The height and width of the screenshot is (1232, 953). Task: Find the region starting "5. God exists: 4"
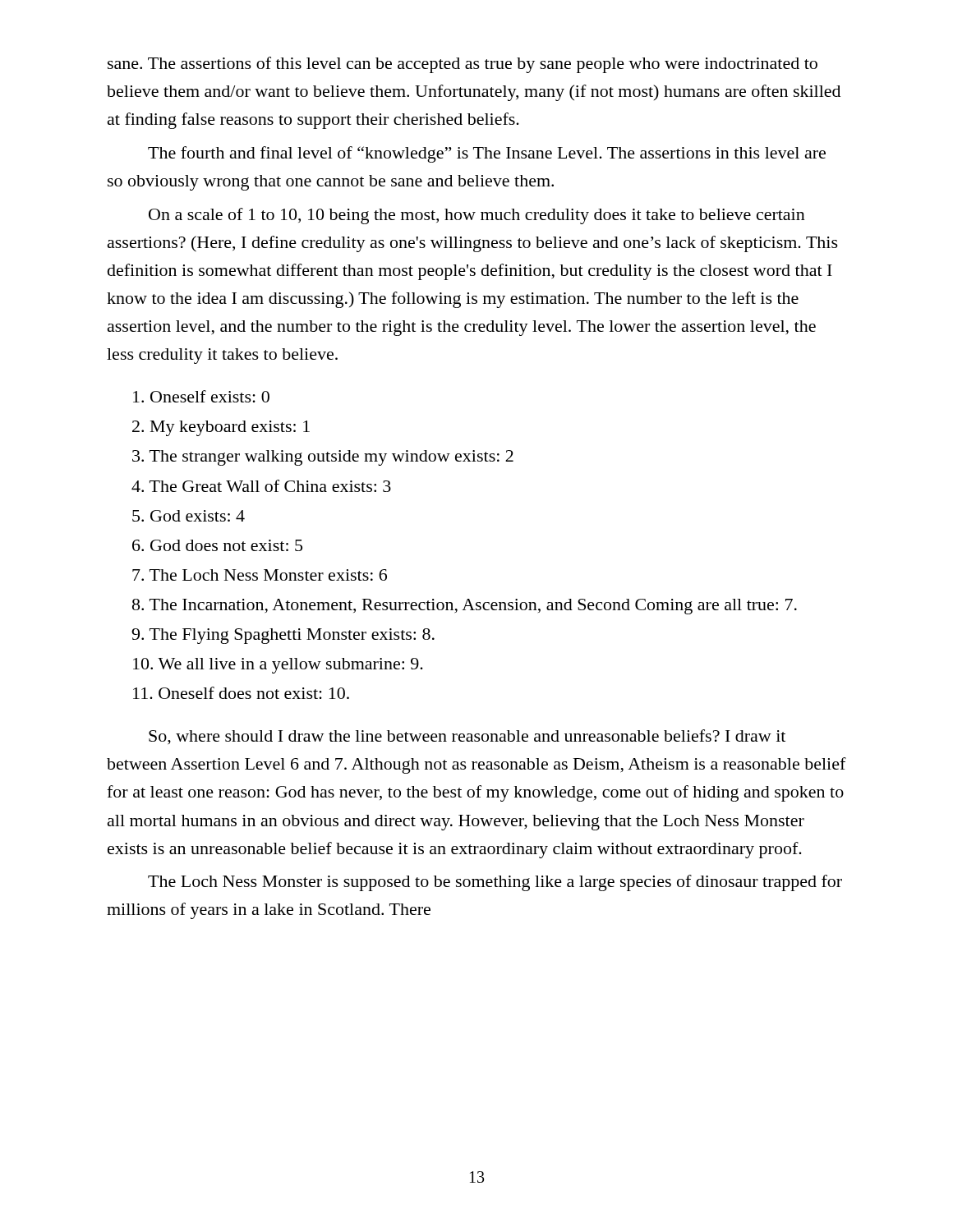coord(188,515)
